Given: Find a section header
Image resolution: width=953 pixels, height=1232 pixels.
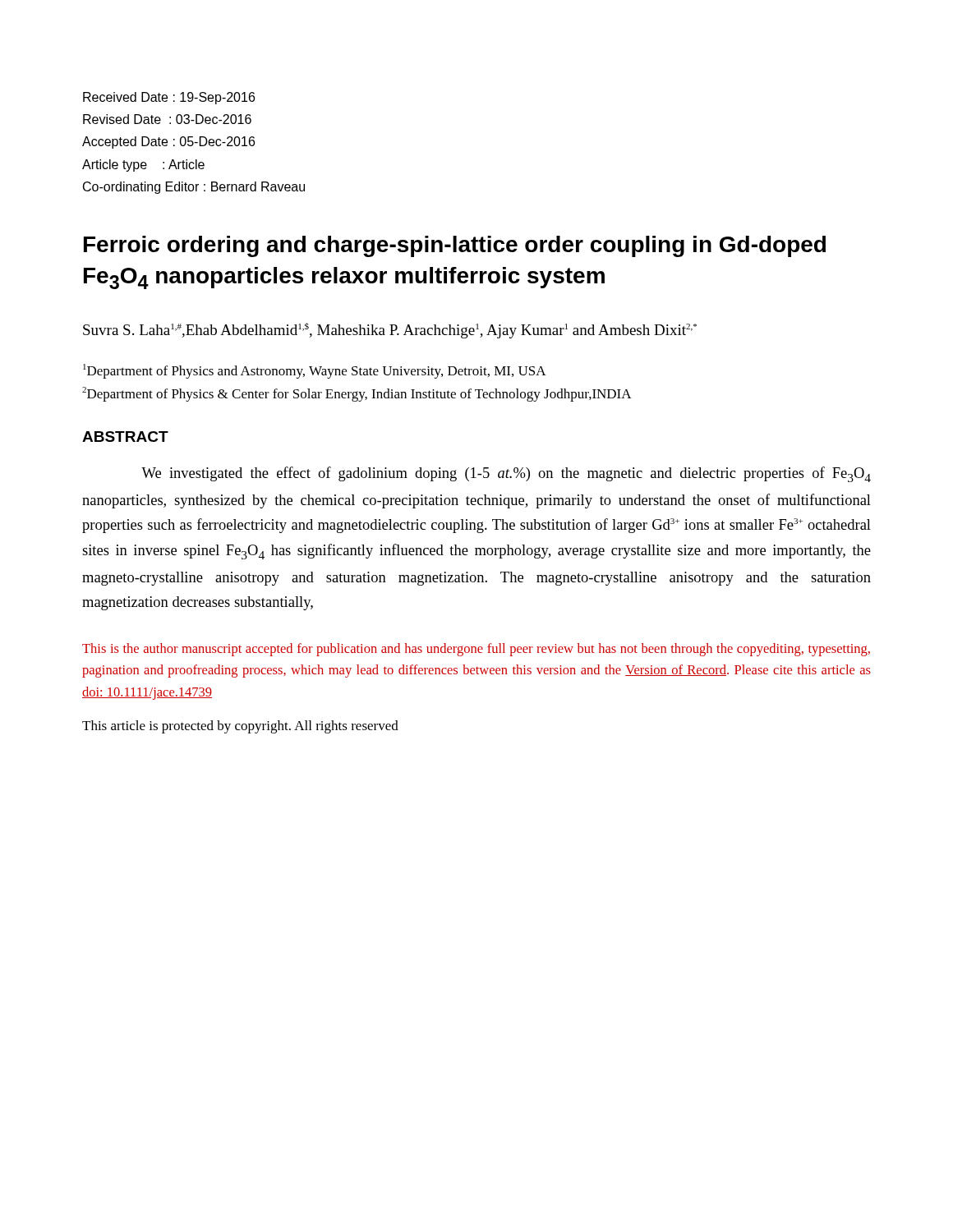Looking at the screenshot, I should coord(125,436).
